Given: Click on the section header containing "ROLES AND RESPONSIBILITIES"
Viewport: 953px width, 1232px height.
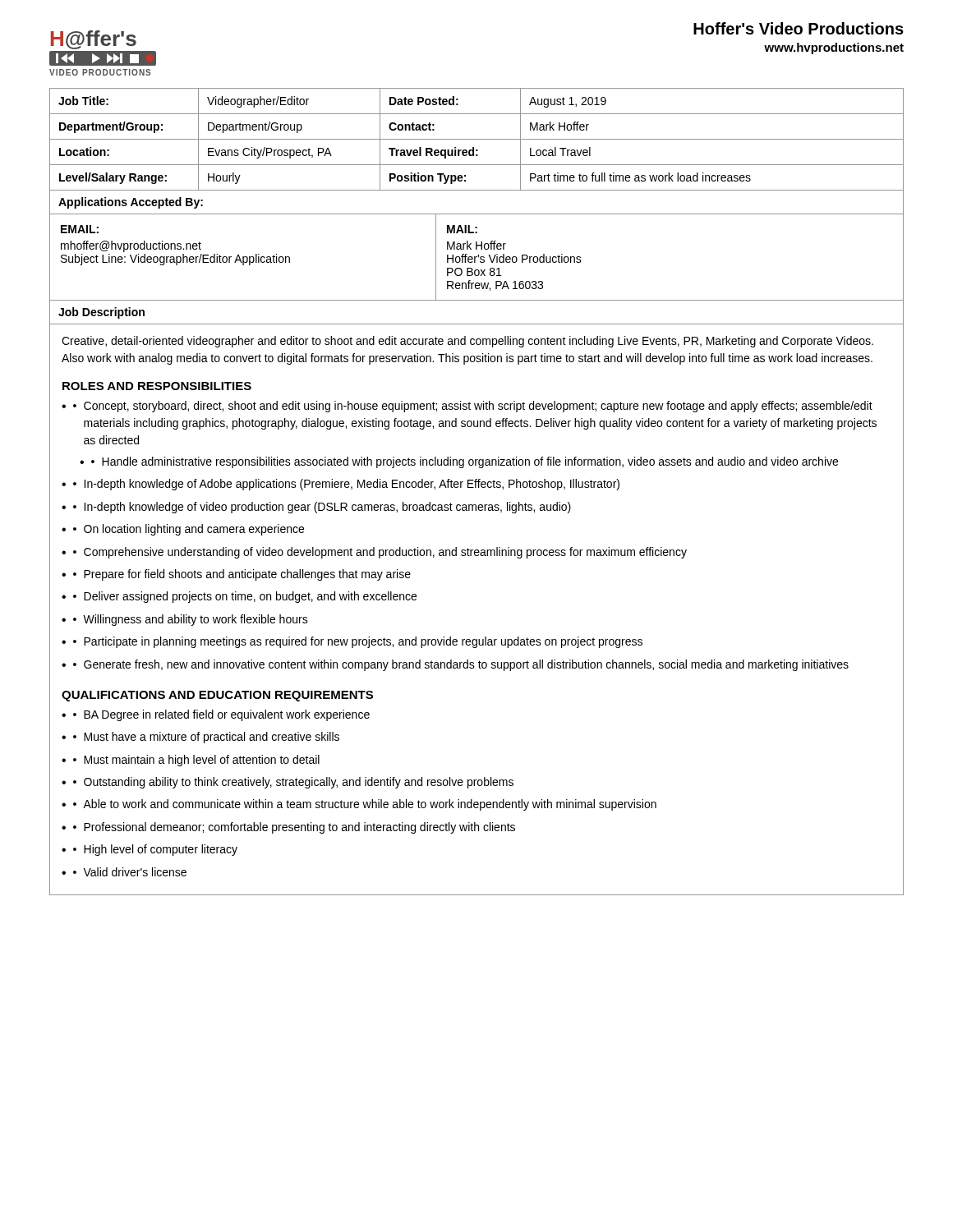Looking at the screenshot, I should 157,386.
